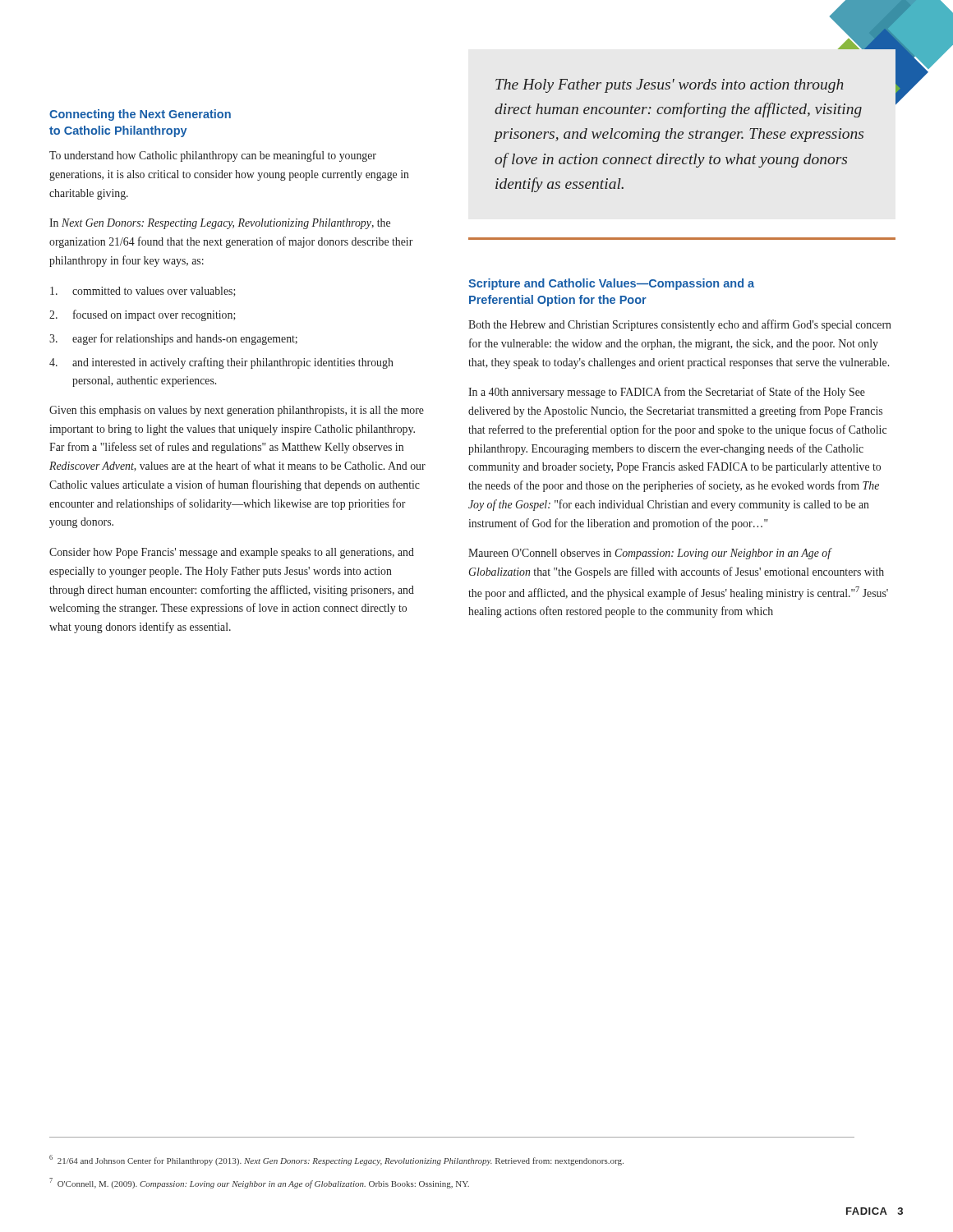
Task: Find the text block with the text "Both the Hebrew and Christian"
Action: tap(682, 344)
